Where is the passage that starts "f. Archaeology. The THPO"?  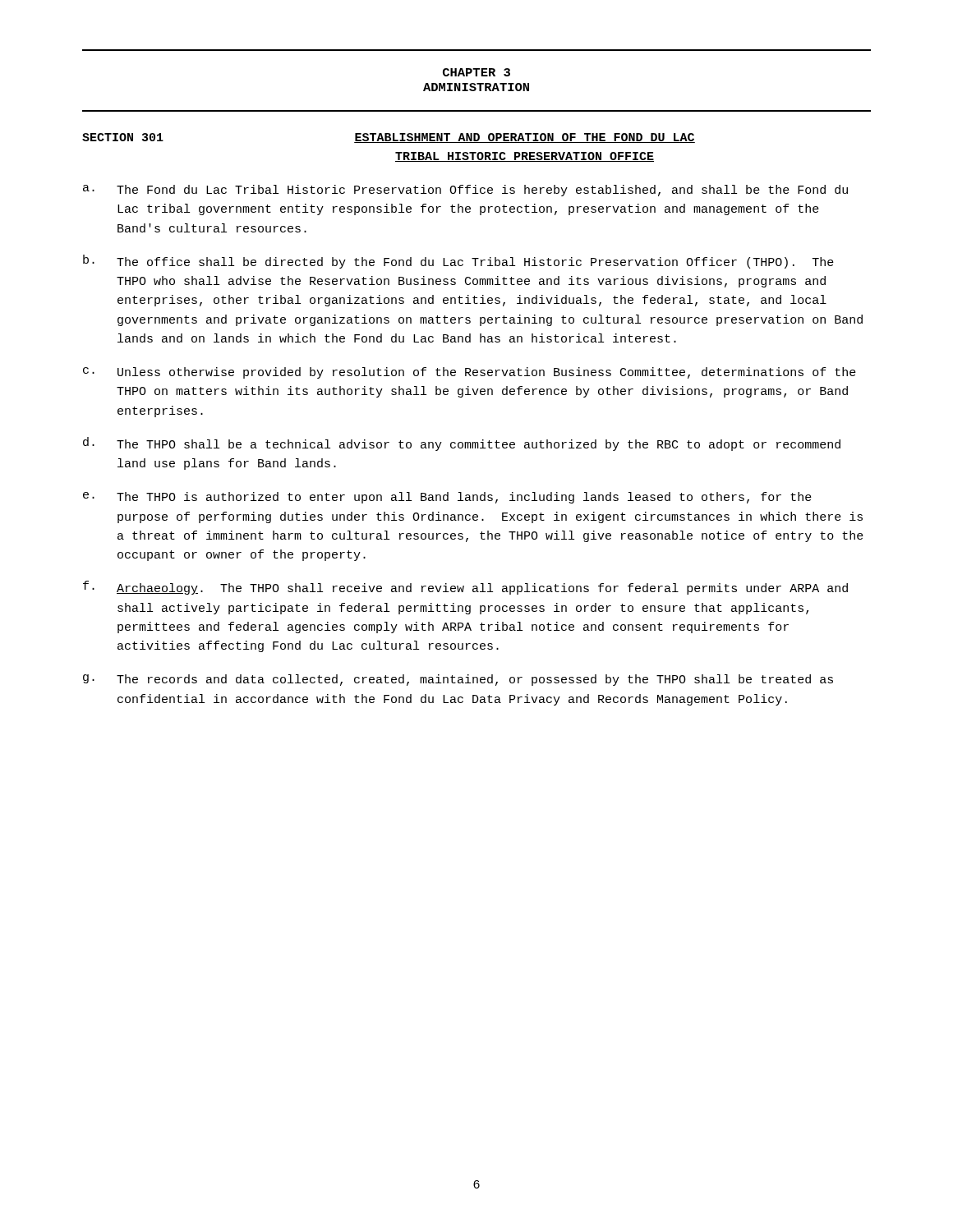tap(476, 618)
